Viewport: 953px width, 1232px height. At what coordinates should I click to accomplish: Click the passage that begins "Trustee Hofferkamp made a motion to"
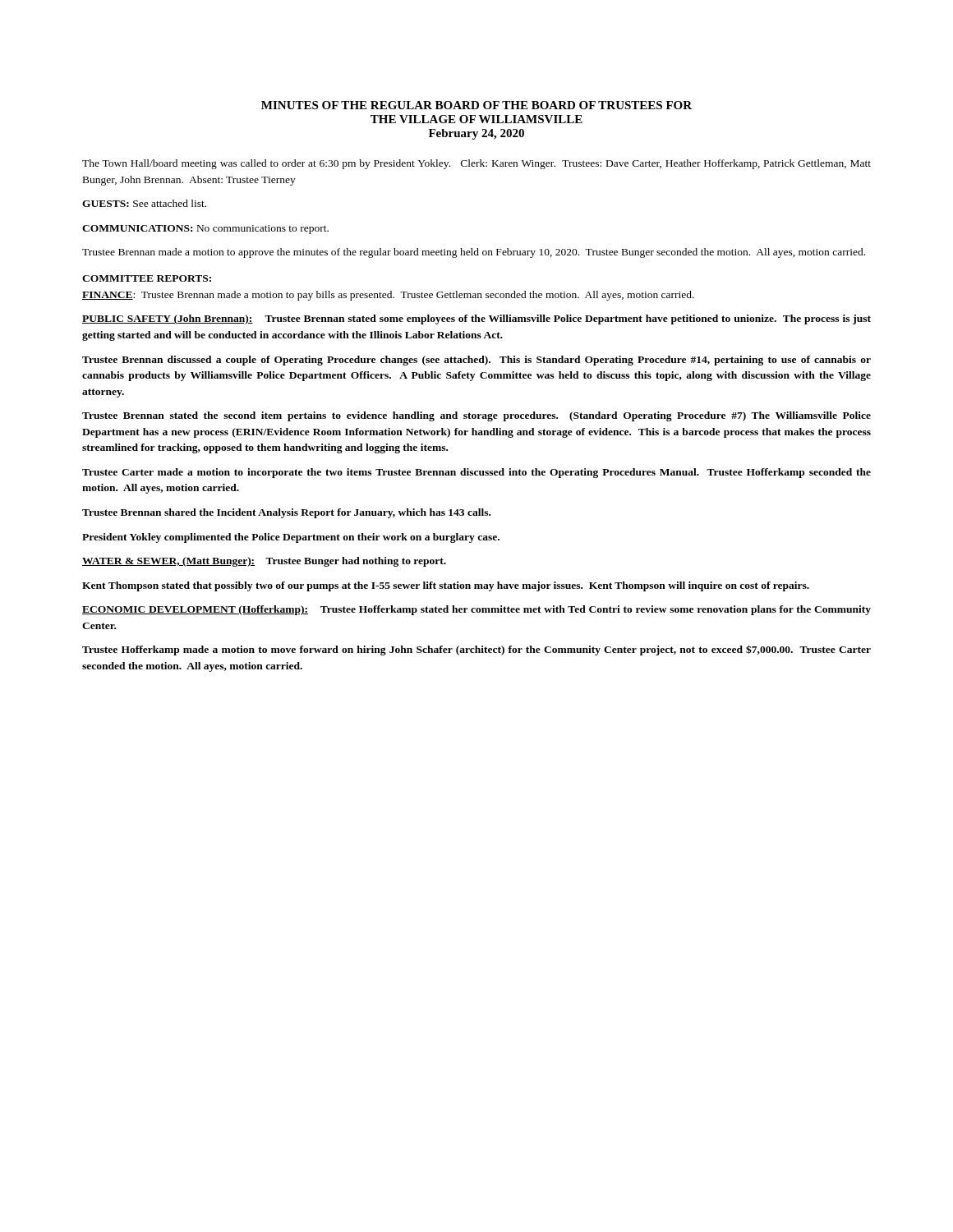tap(476, 658)
